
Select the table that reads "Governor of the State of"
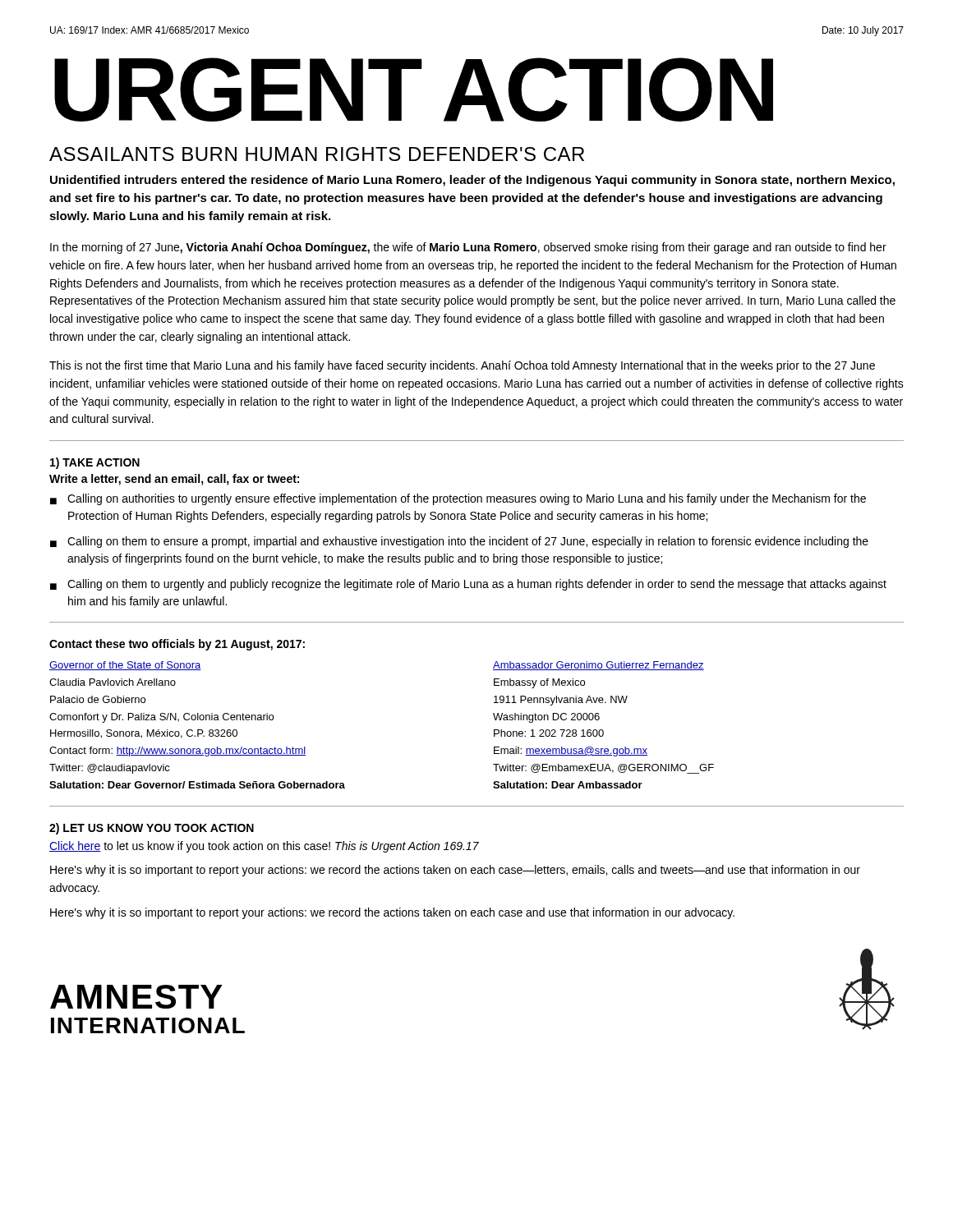[x=476, y=725]
